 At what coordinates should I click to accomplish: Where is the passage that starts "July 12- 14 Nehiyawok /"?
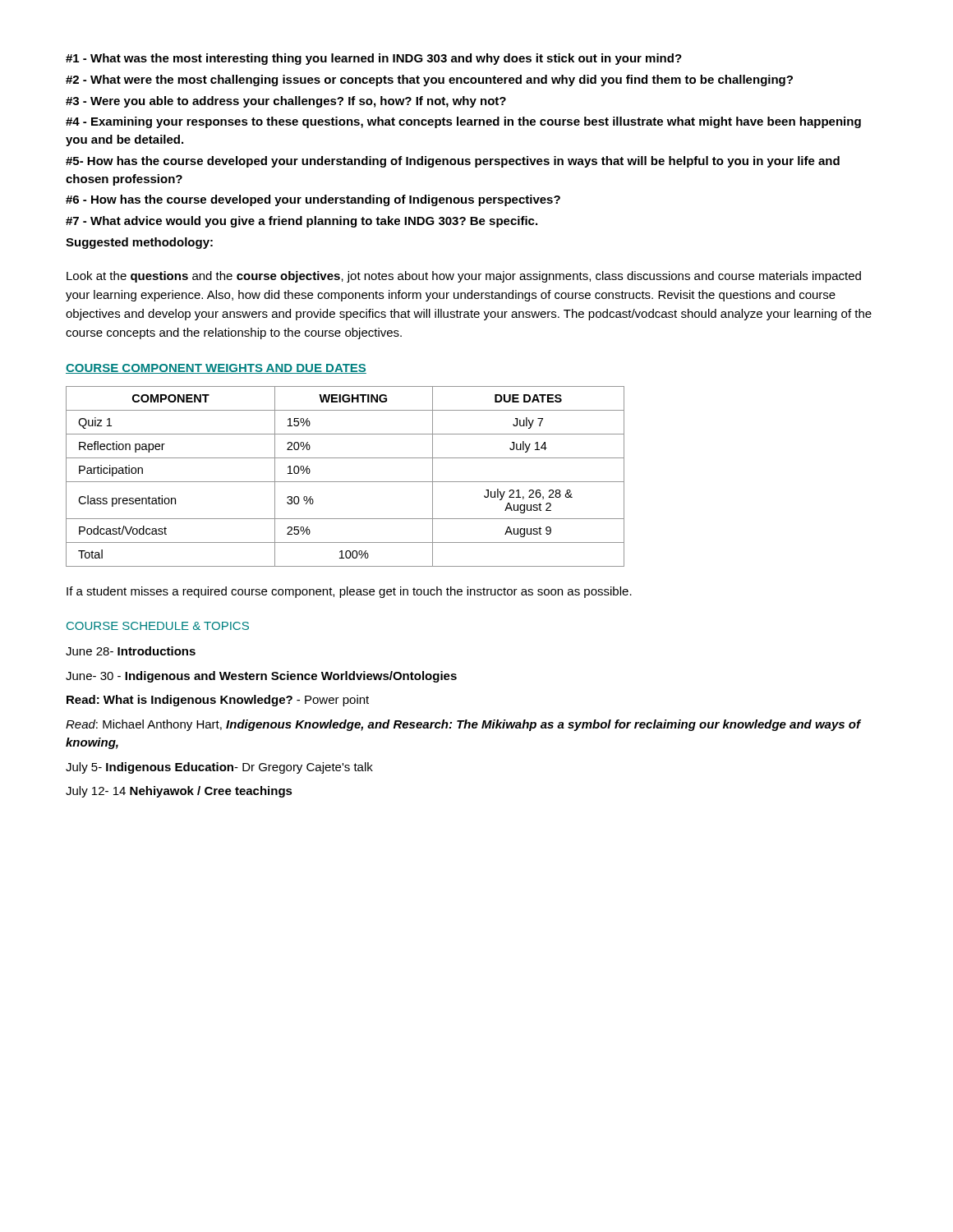click(x=179, y=792)
